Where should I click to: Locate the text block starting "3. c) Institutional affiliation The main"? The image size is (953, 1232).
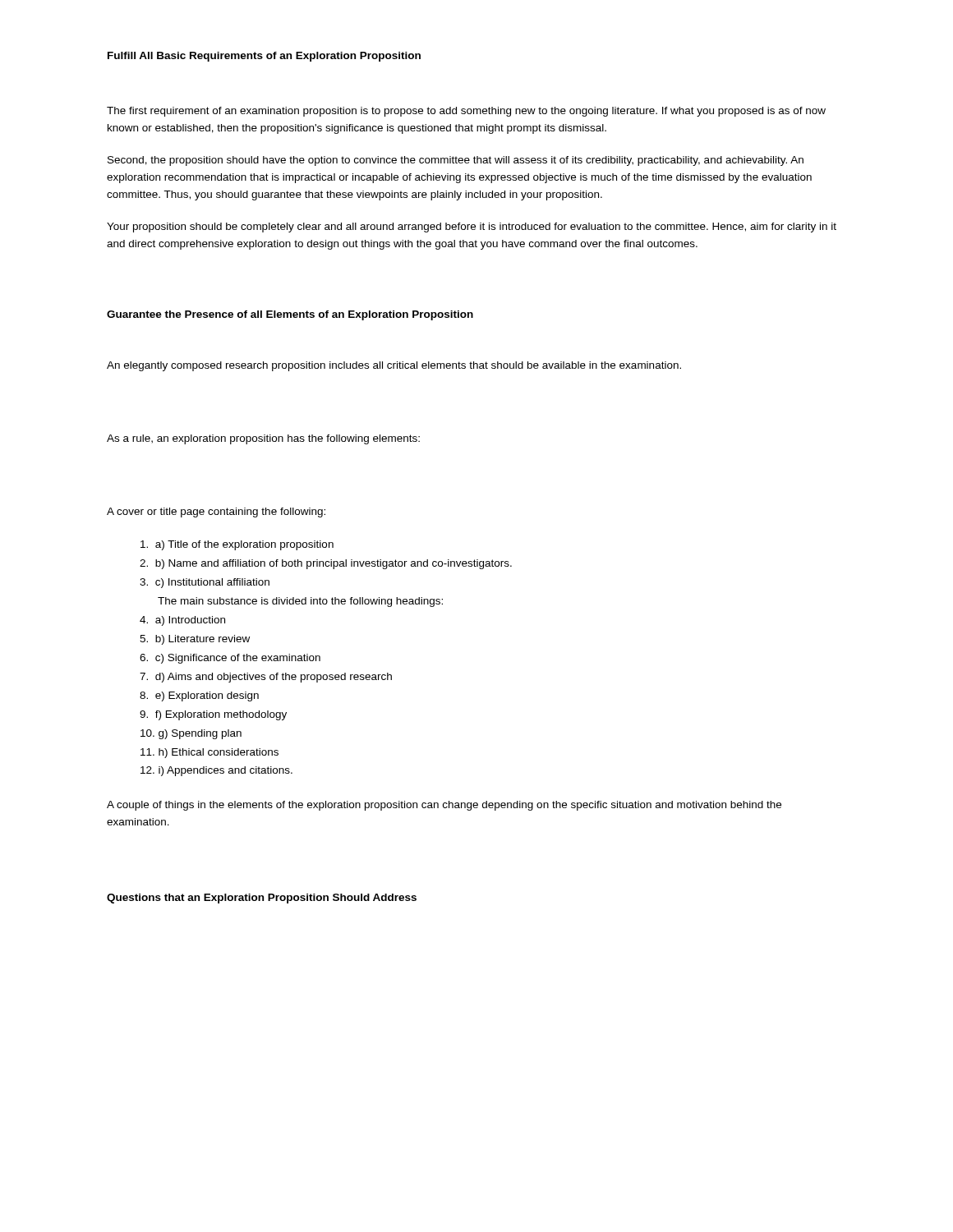tap(292, 591)
